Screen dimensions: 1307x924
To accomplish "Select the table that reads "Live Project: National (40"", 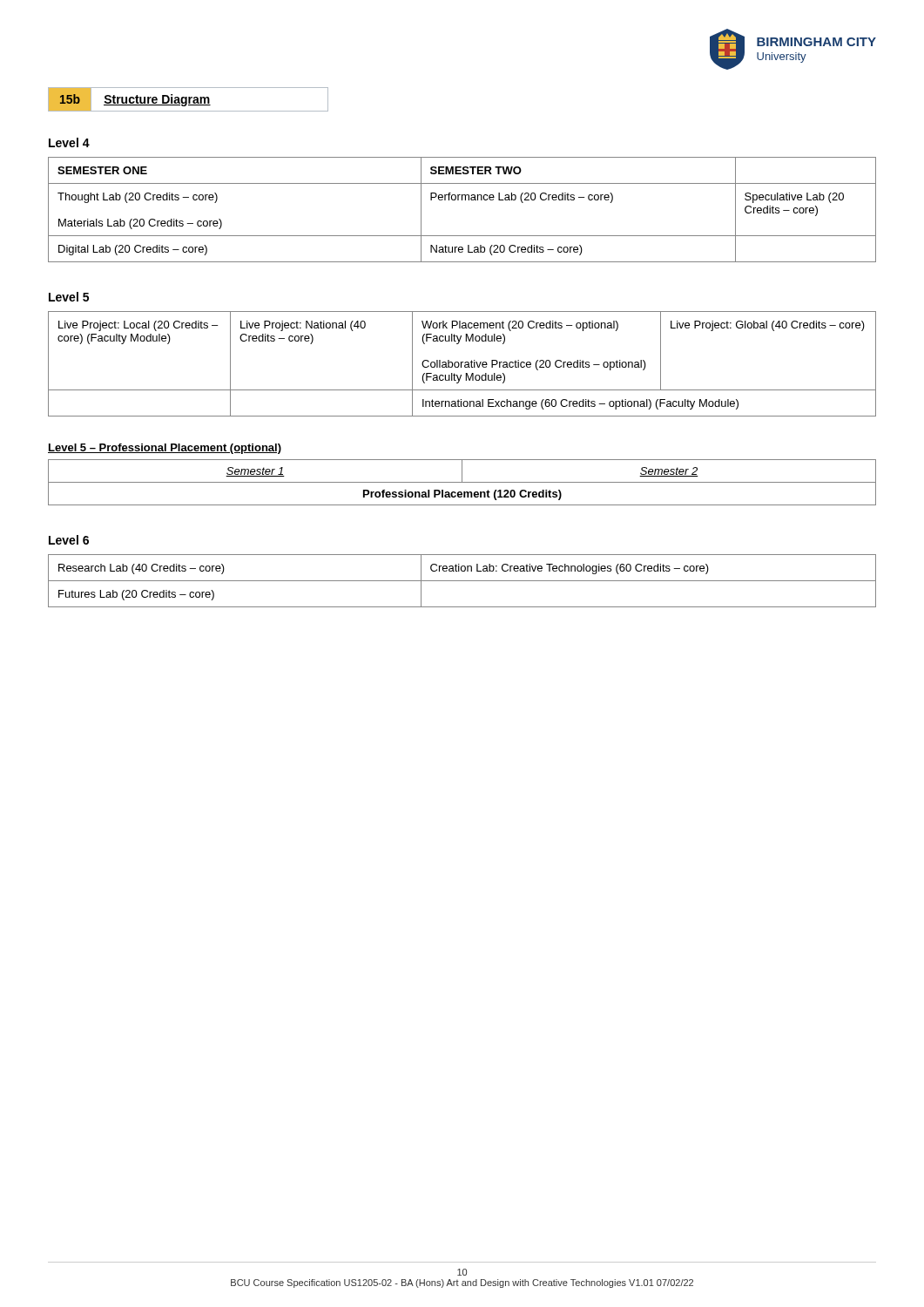I will pos(462,364).
